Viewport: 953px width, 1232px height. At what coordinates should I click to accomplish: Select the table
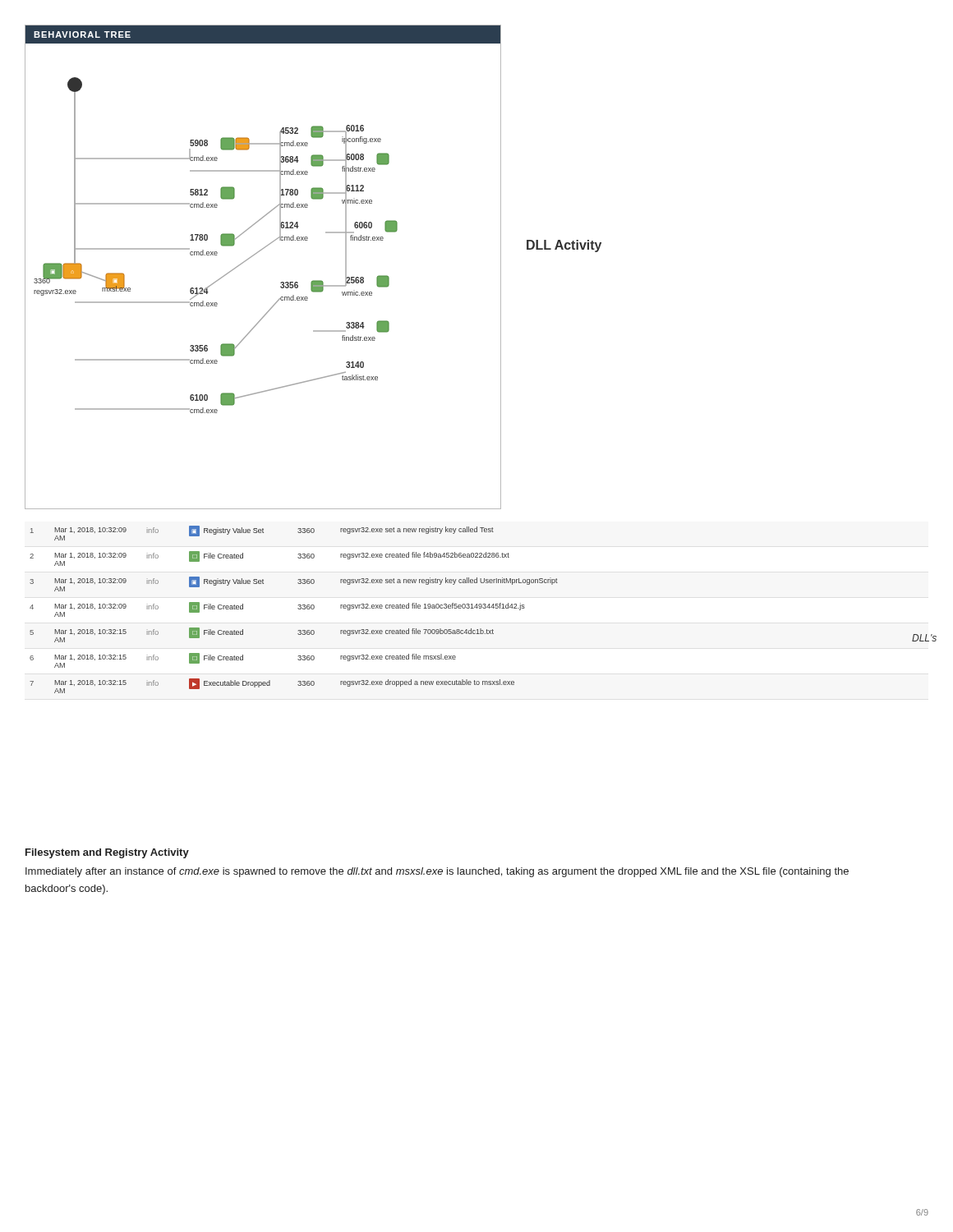476,611
